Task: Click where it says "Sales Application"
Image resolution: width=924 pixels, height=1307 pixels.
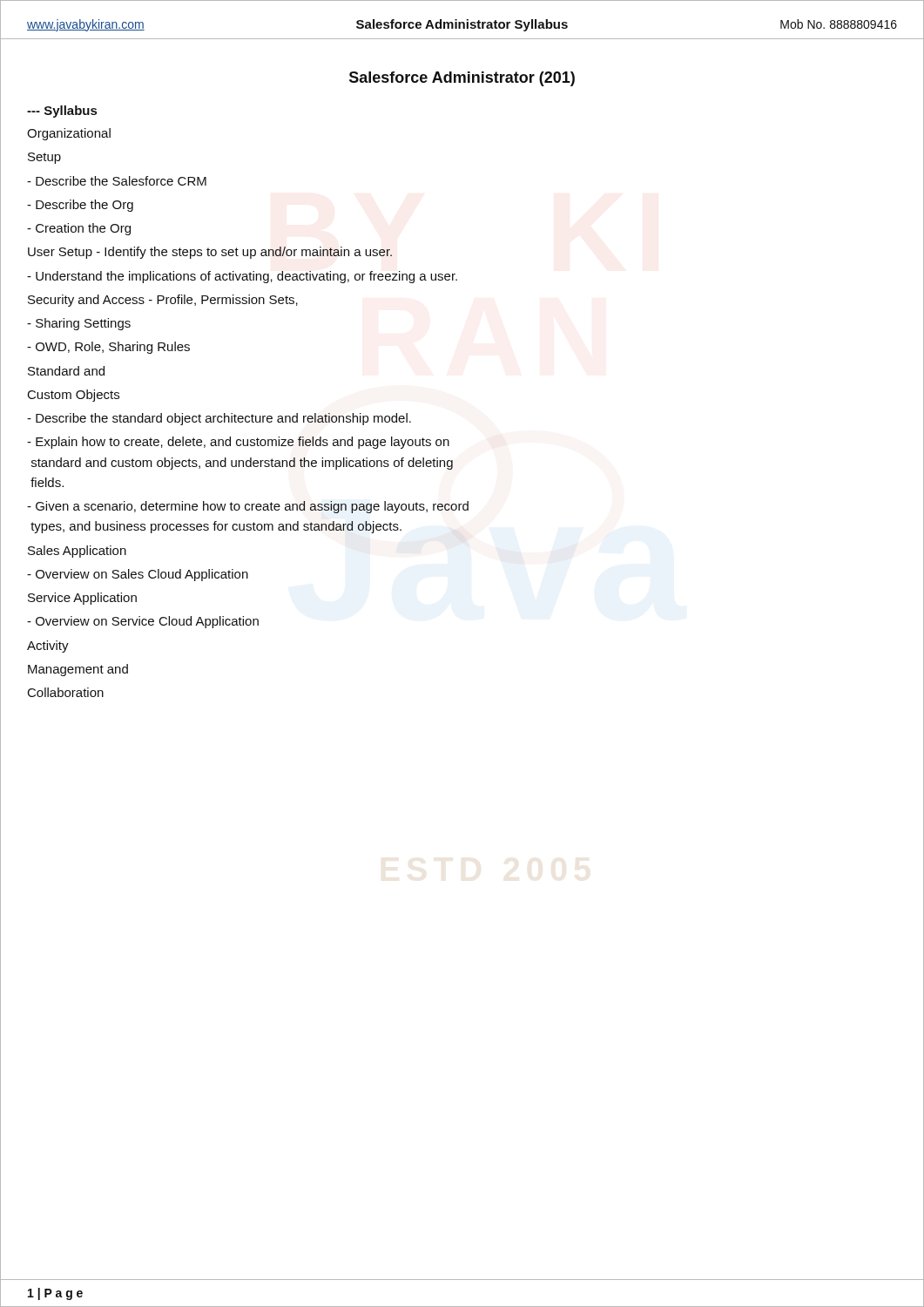Action: 77,550
